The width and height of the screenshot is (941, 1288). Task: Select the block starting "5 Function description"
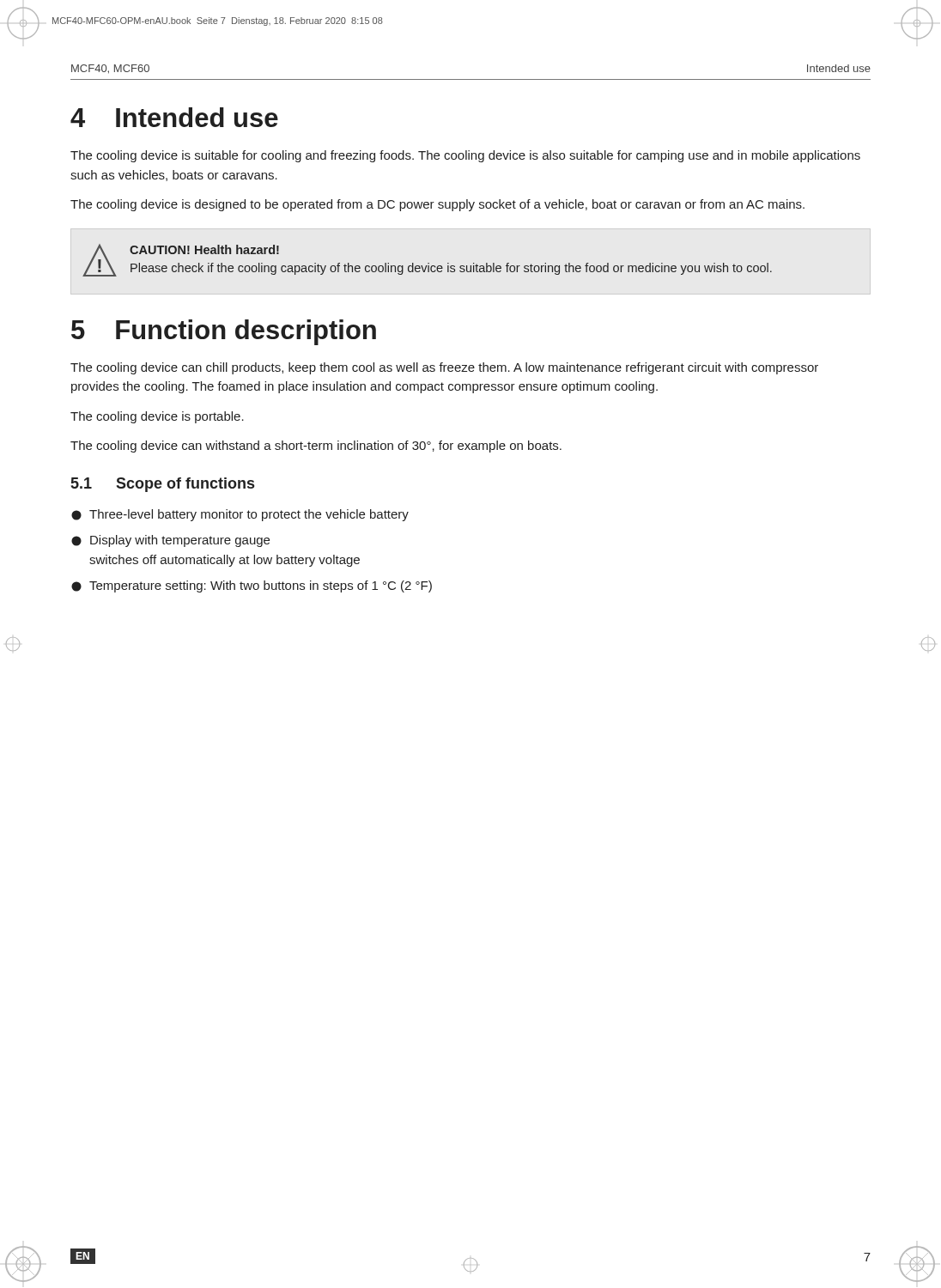[224, 330]
